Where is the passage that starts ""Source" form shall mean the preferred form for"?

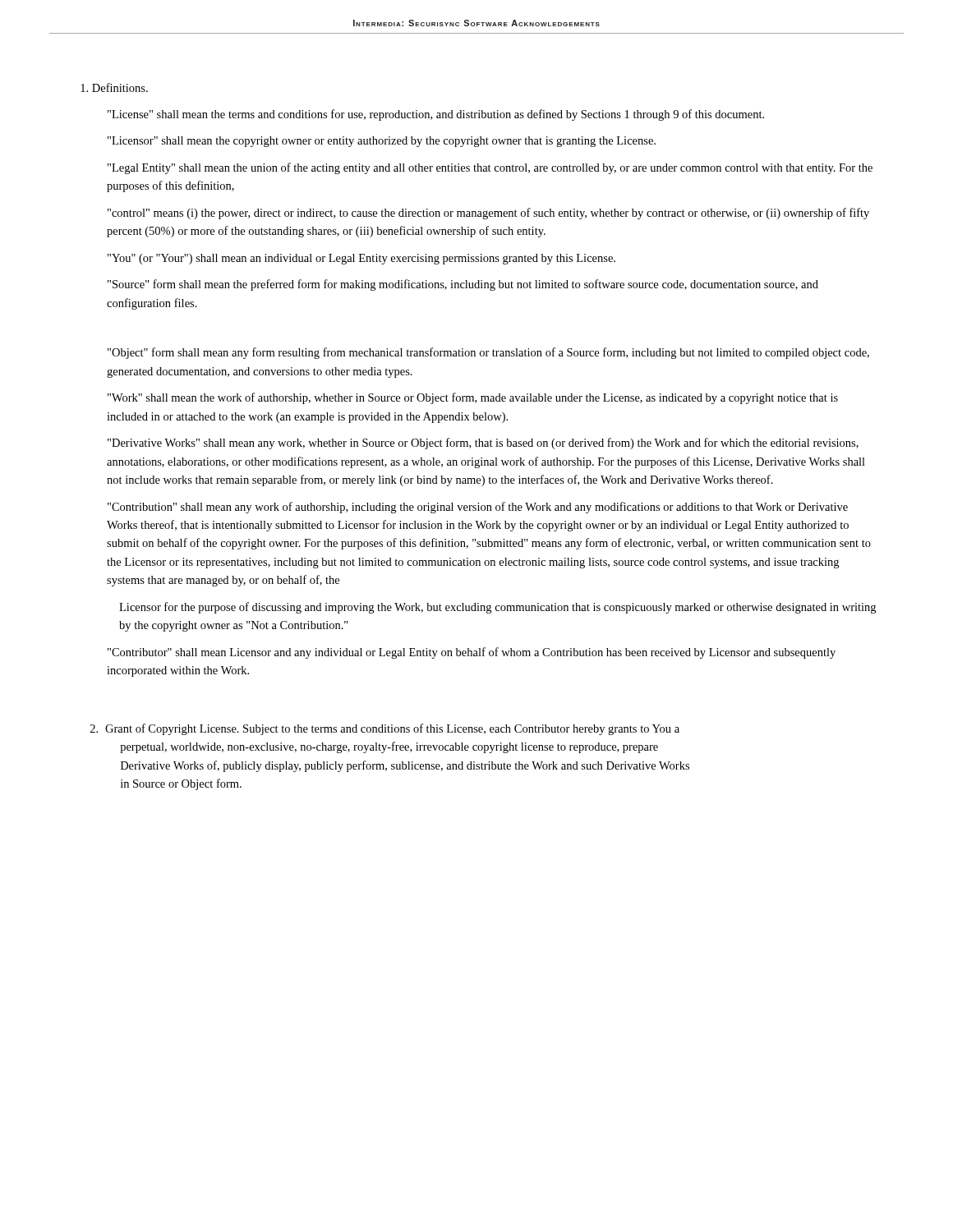pos(462,294)
